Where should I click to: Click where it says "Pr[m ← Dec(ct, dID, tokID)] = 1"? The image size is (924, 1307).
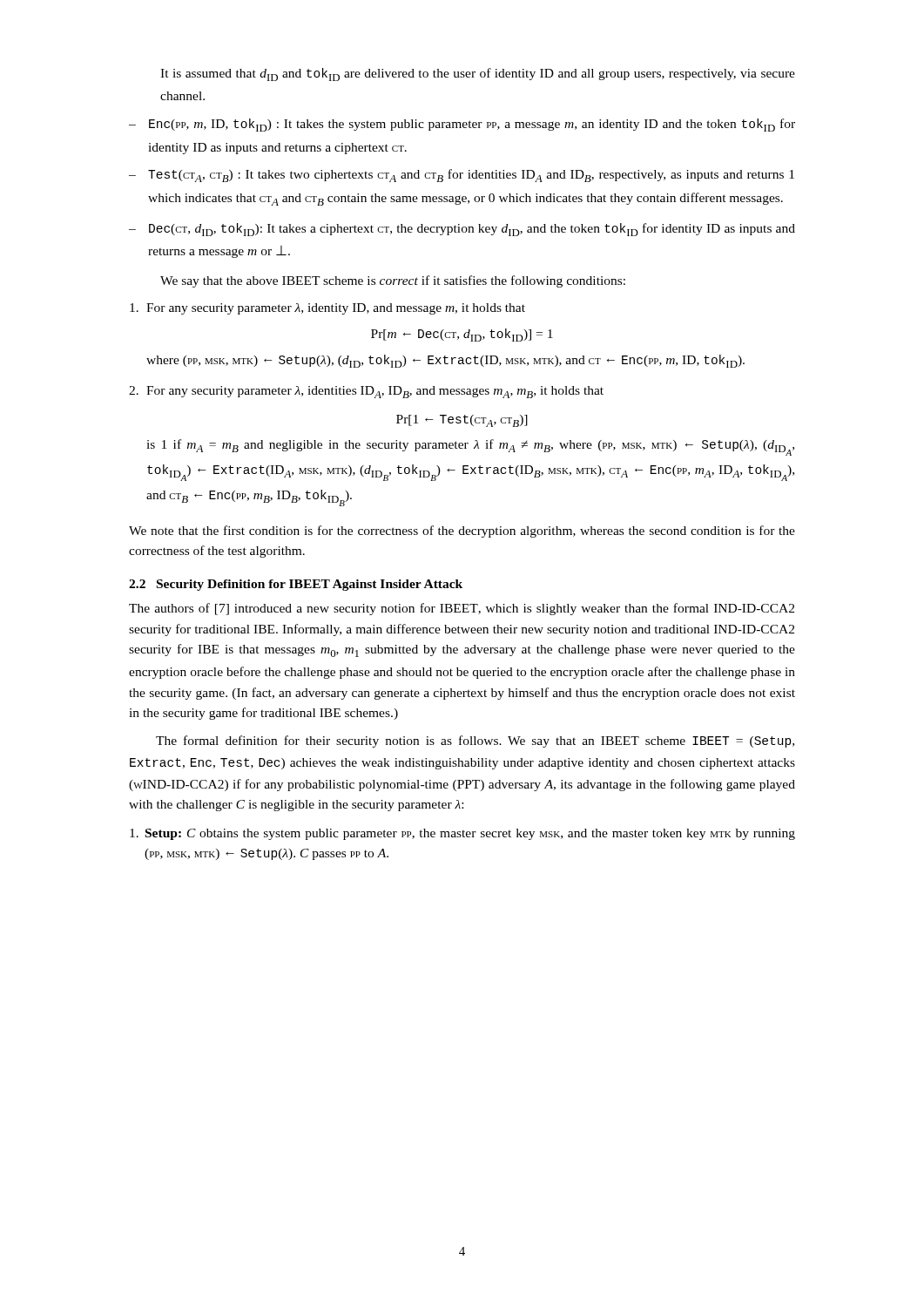[462, 335]
